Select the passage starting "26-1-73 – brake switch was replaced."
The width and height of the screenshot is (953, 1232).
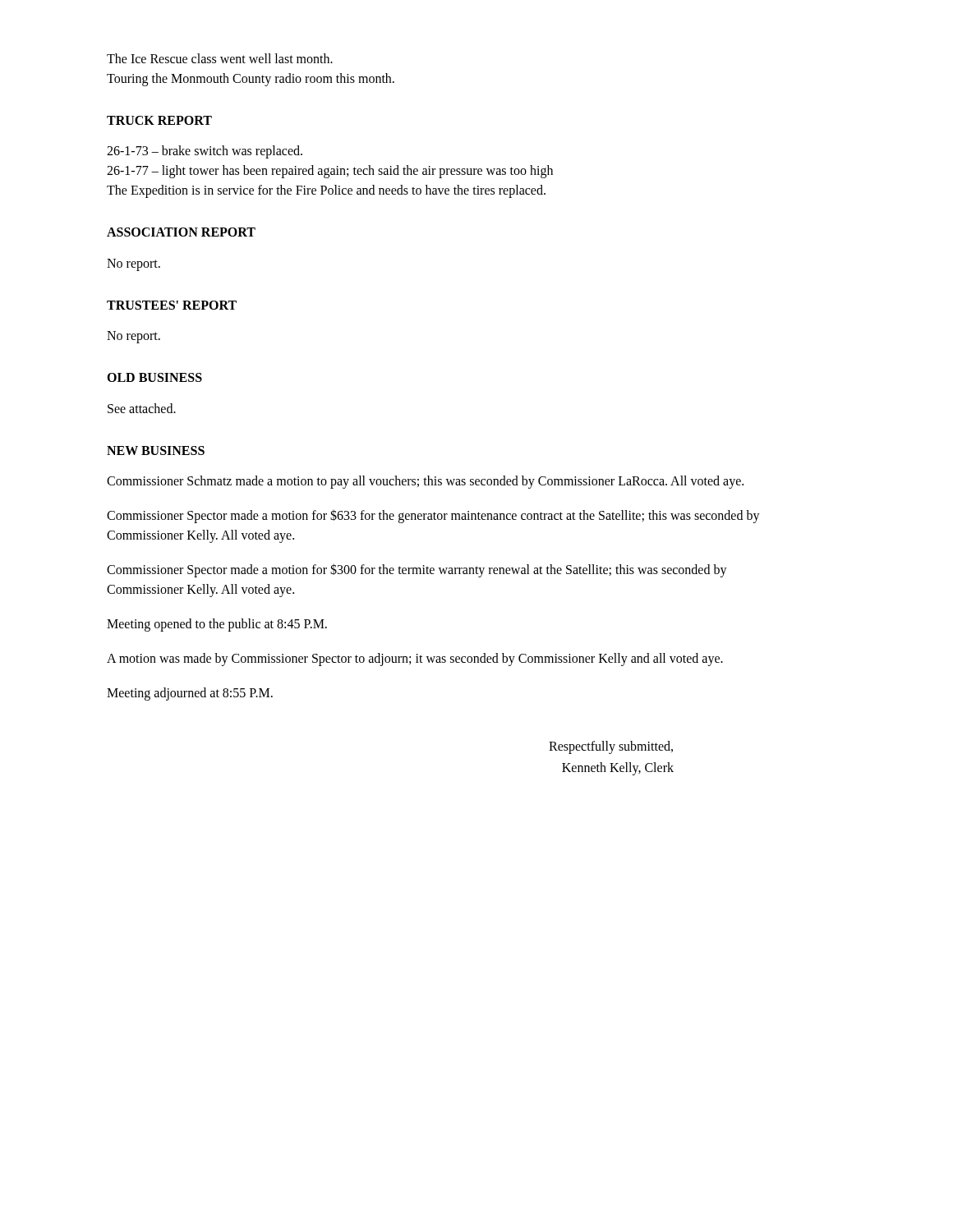pyautogui.click(x=330, y=171)
